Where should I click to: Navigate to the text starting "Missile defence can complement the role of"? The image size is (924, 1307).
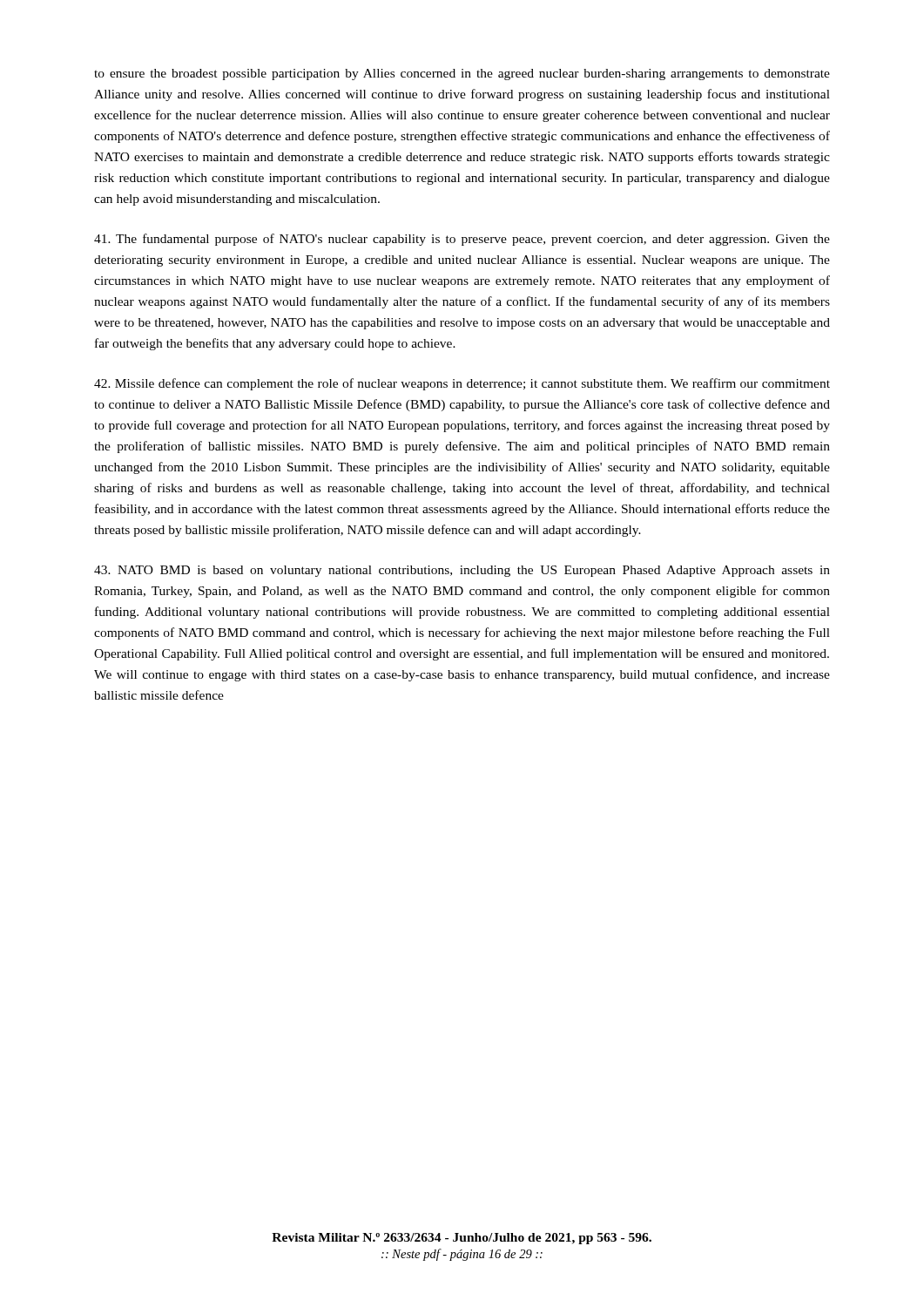point(462,456)
